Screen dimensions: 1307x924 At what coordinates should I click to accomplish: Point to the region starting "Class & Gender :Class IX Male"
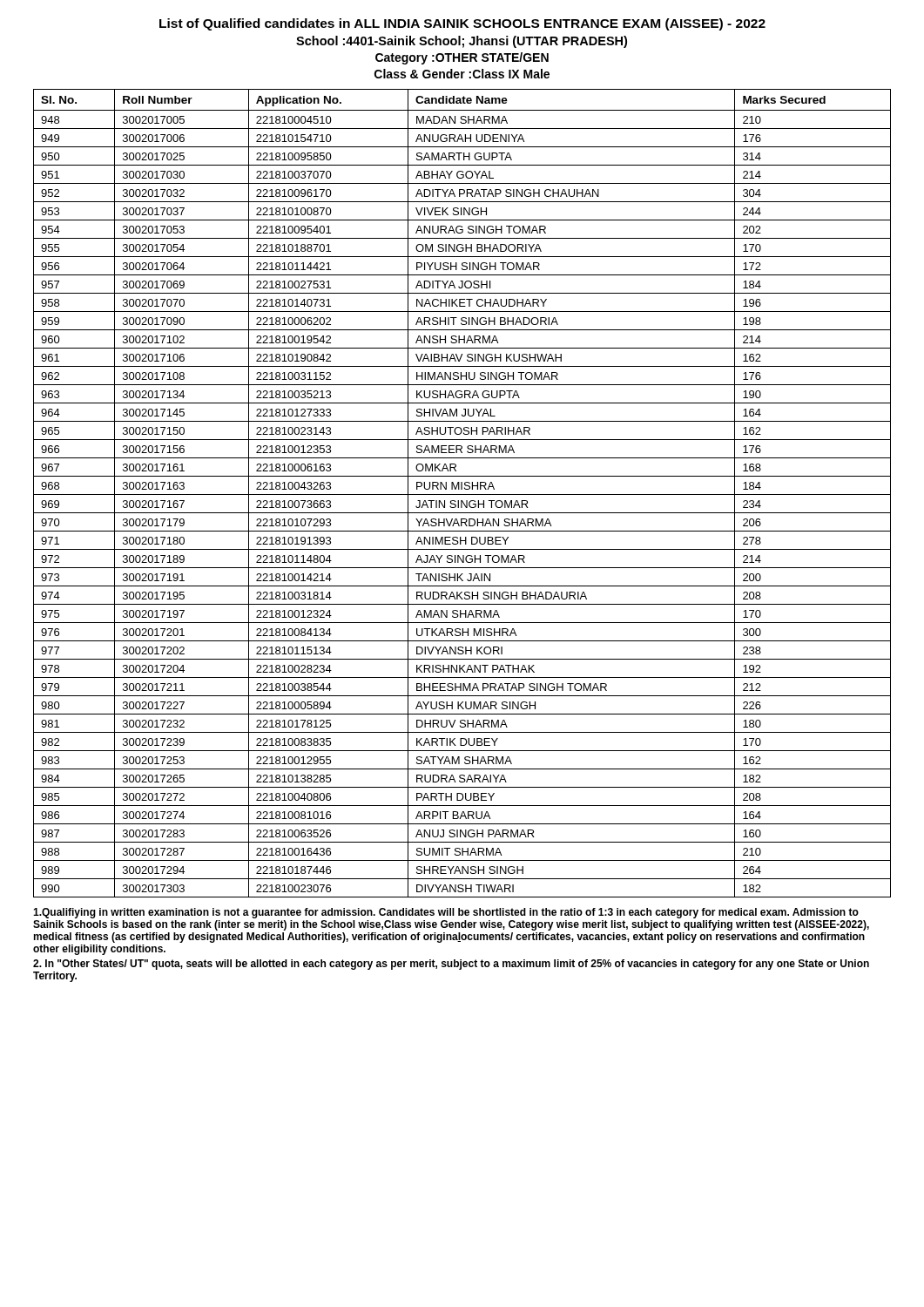click(462, 74)
